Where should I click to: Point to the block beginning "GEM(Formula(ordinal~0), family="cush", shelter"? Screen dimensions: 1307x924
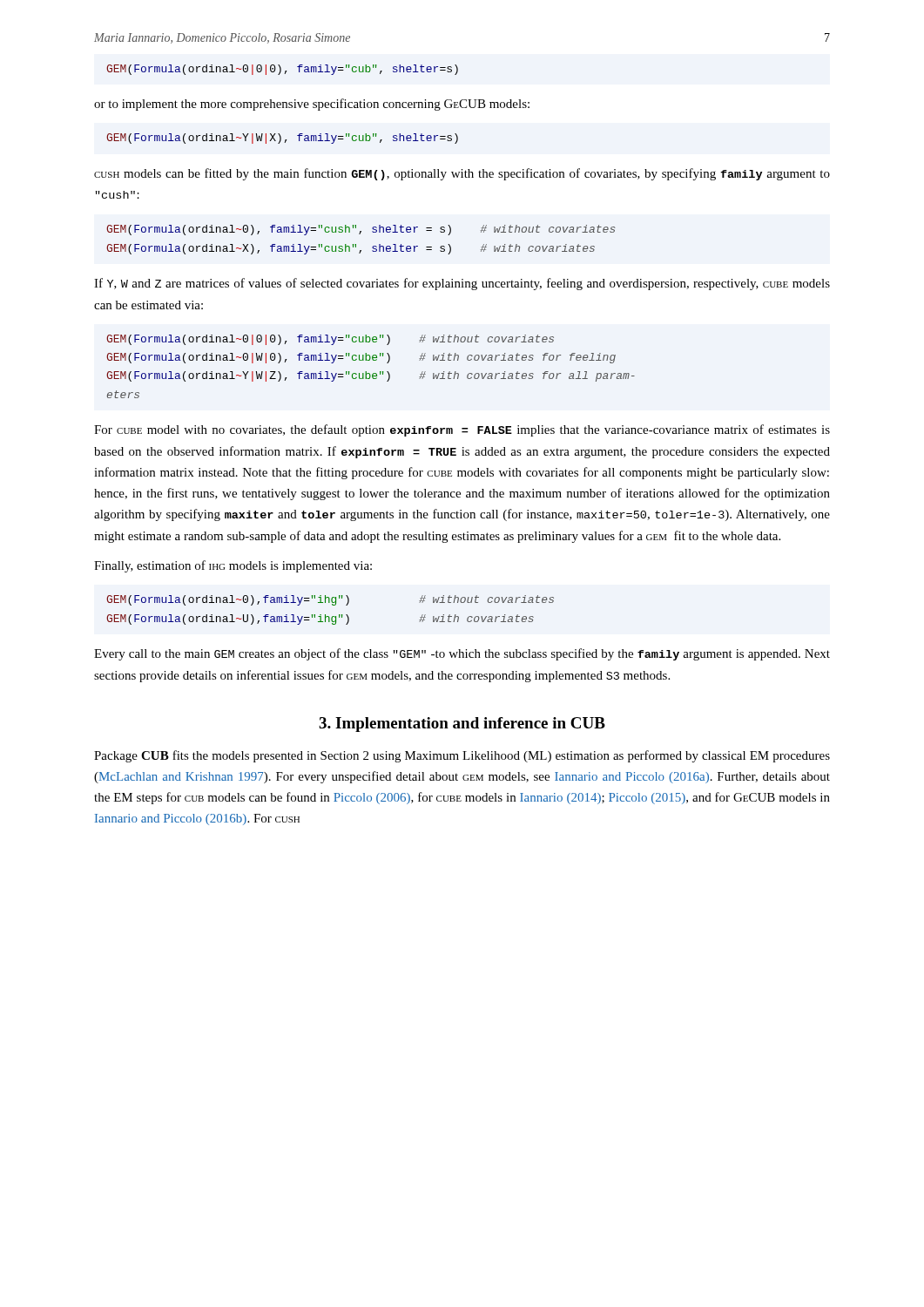[x=361, y=230]
